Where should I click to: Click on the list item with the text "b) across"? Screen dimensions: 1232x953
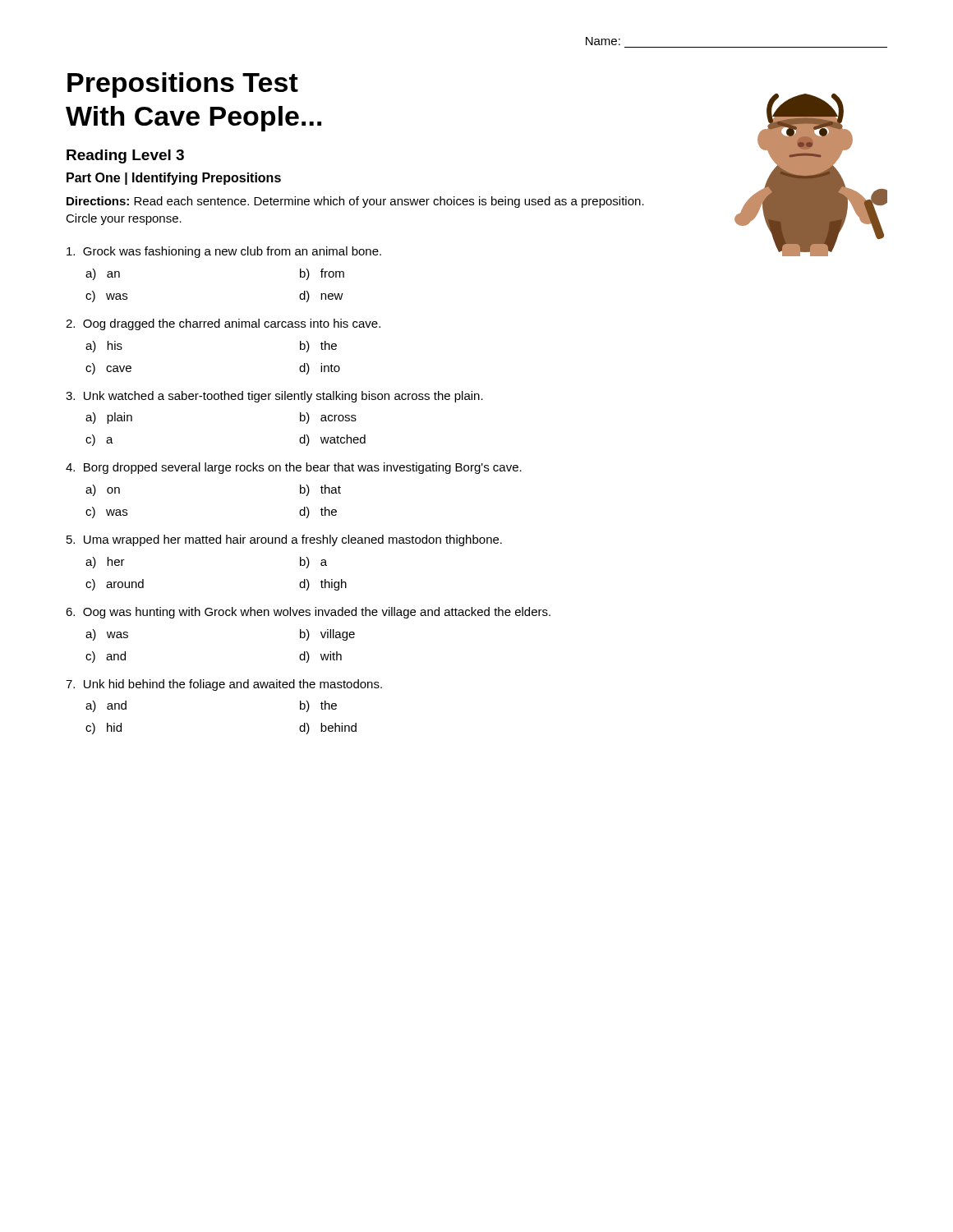[x=328, y=417]
